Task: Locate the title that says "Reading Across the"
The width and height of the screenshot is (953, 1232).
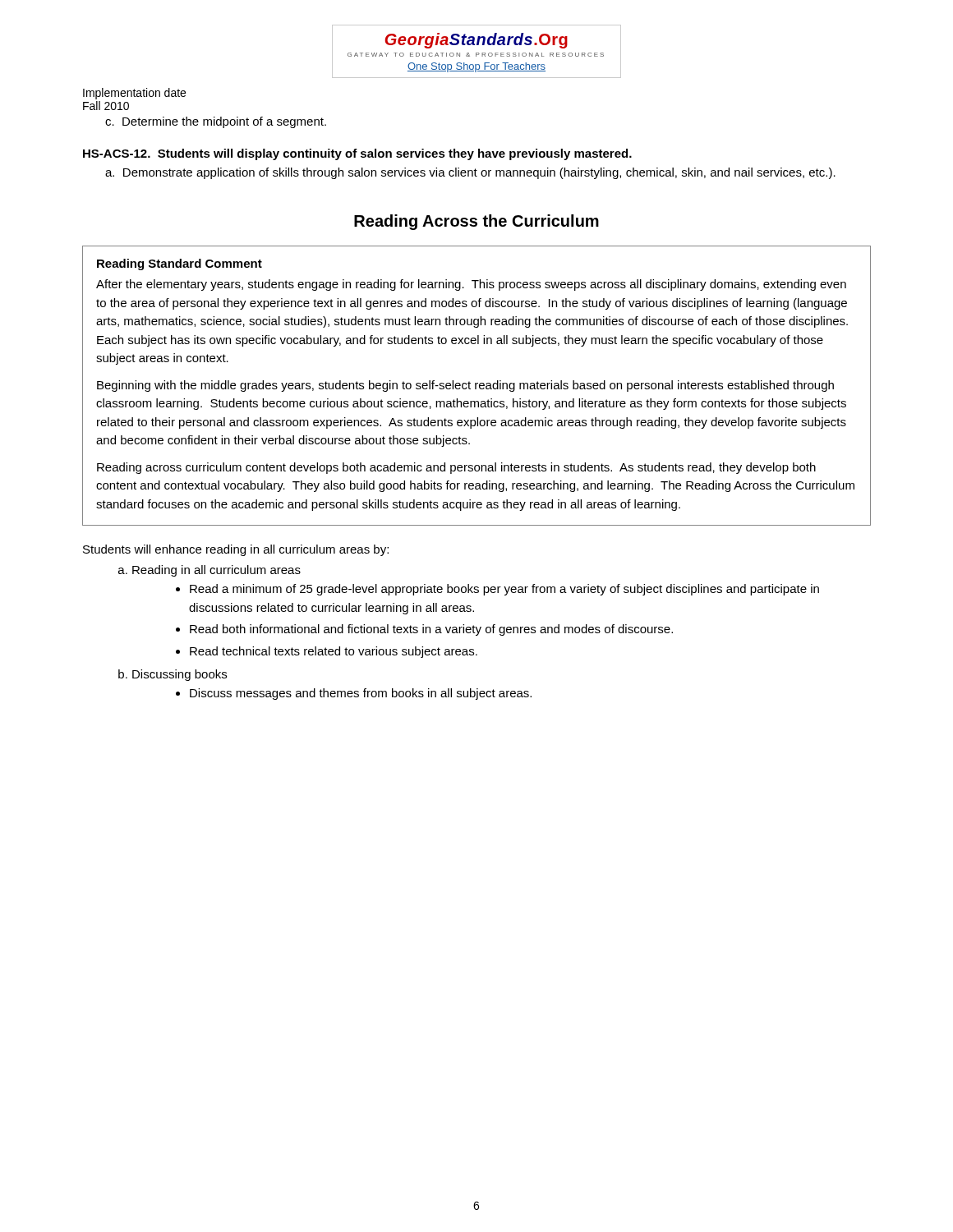Action: coord(476,221)
